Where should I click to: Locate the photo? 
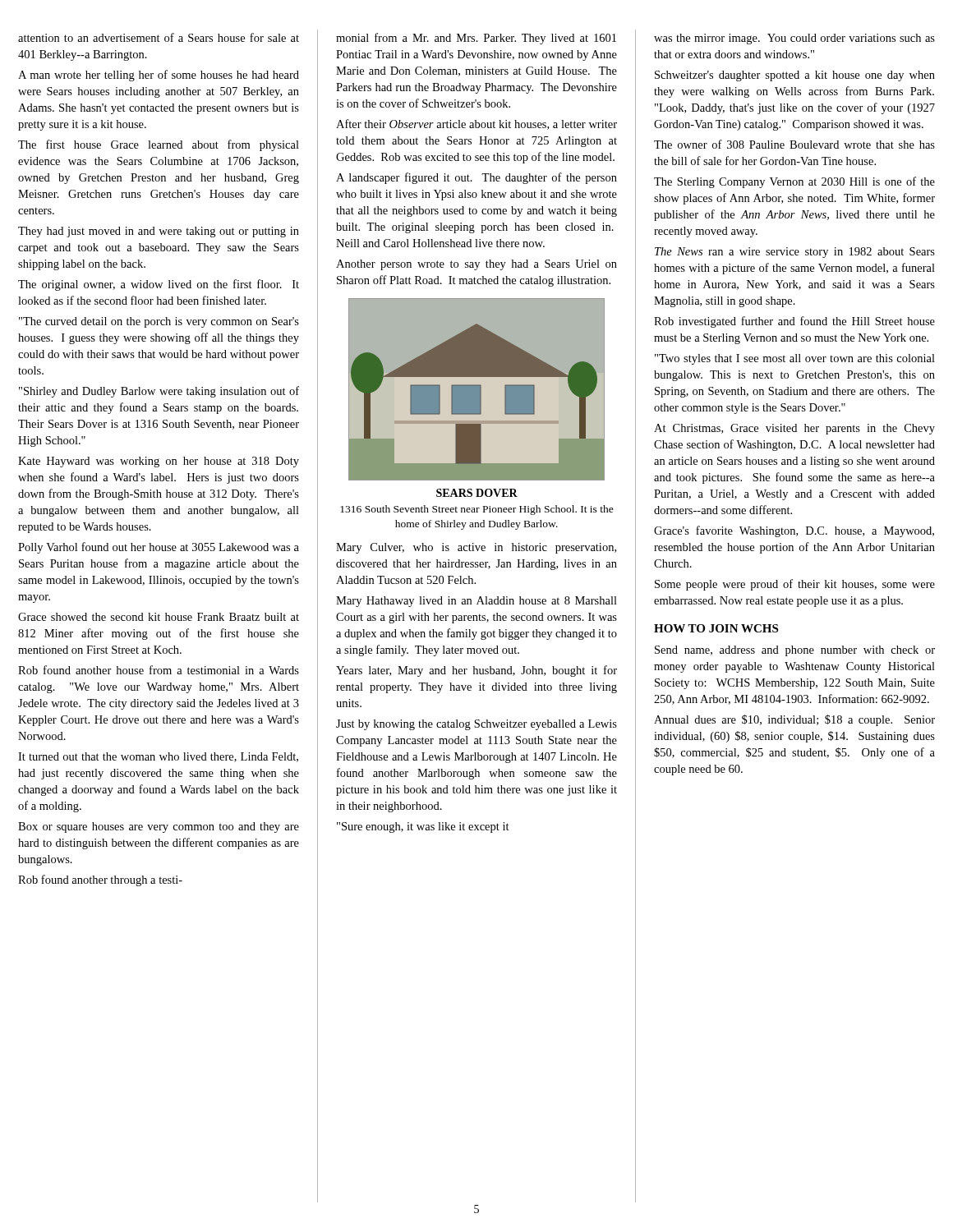point(476,389)
